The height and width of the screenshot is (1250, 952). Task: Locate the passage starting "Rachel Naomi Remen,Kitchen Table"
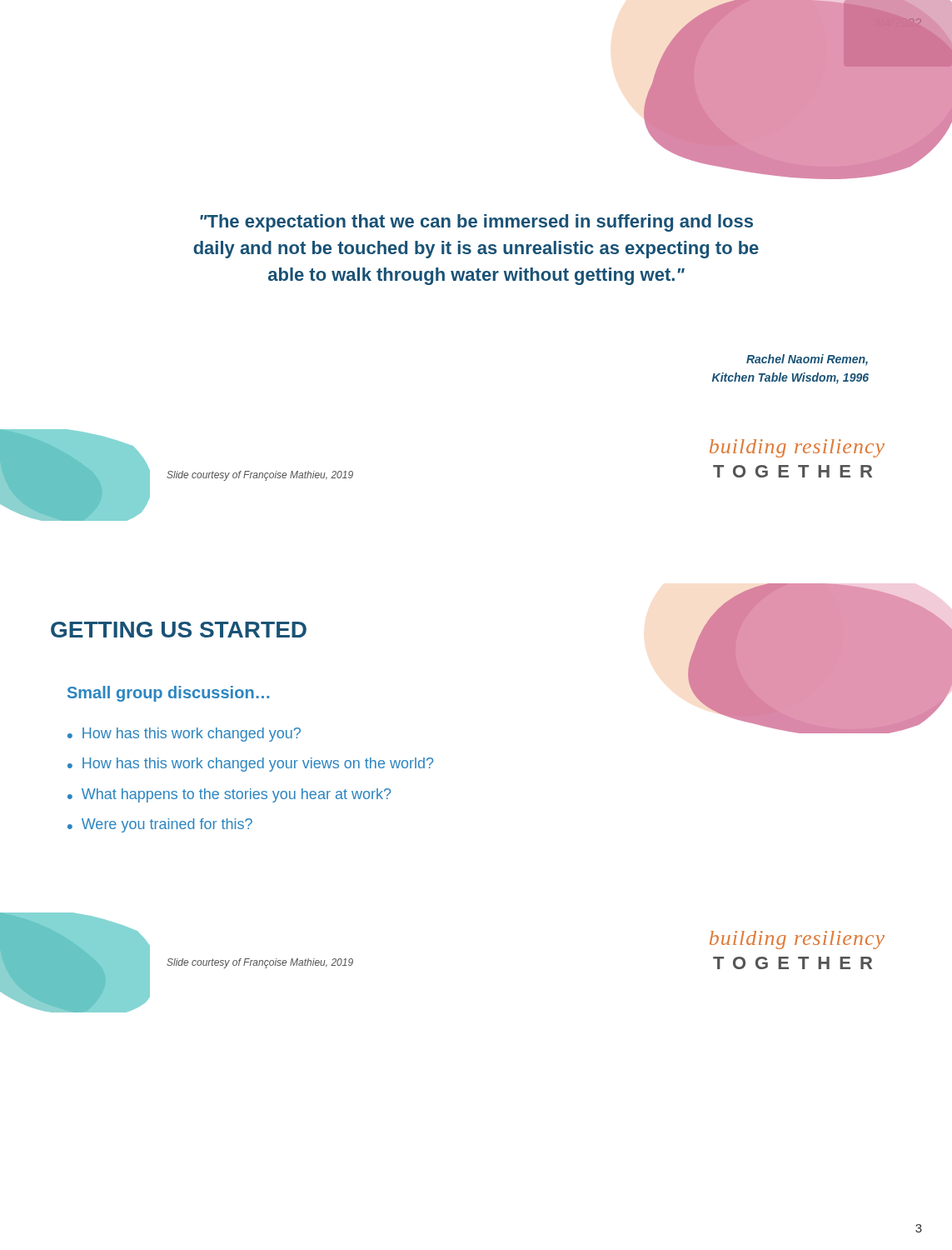point(790,369)
